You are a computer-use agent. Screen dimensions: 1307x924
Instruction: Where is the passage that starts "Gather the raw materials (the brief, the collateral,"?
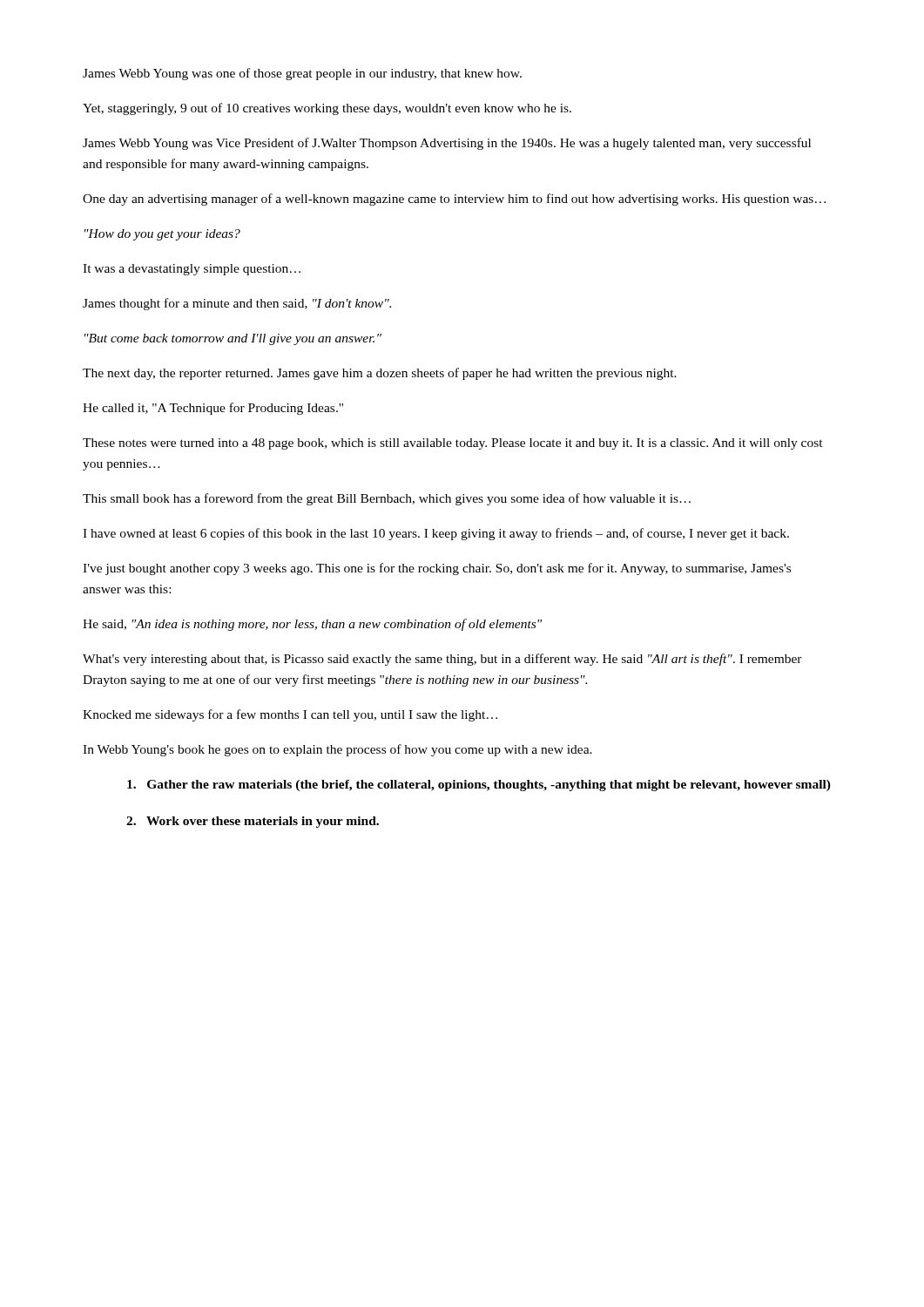click(479, 784)
